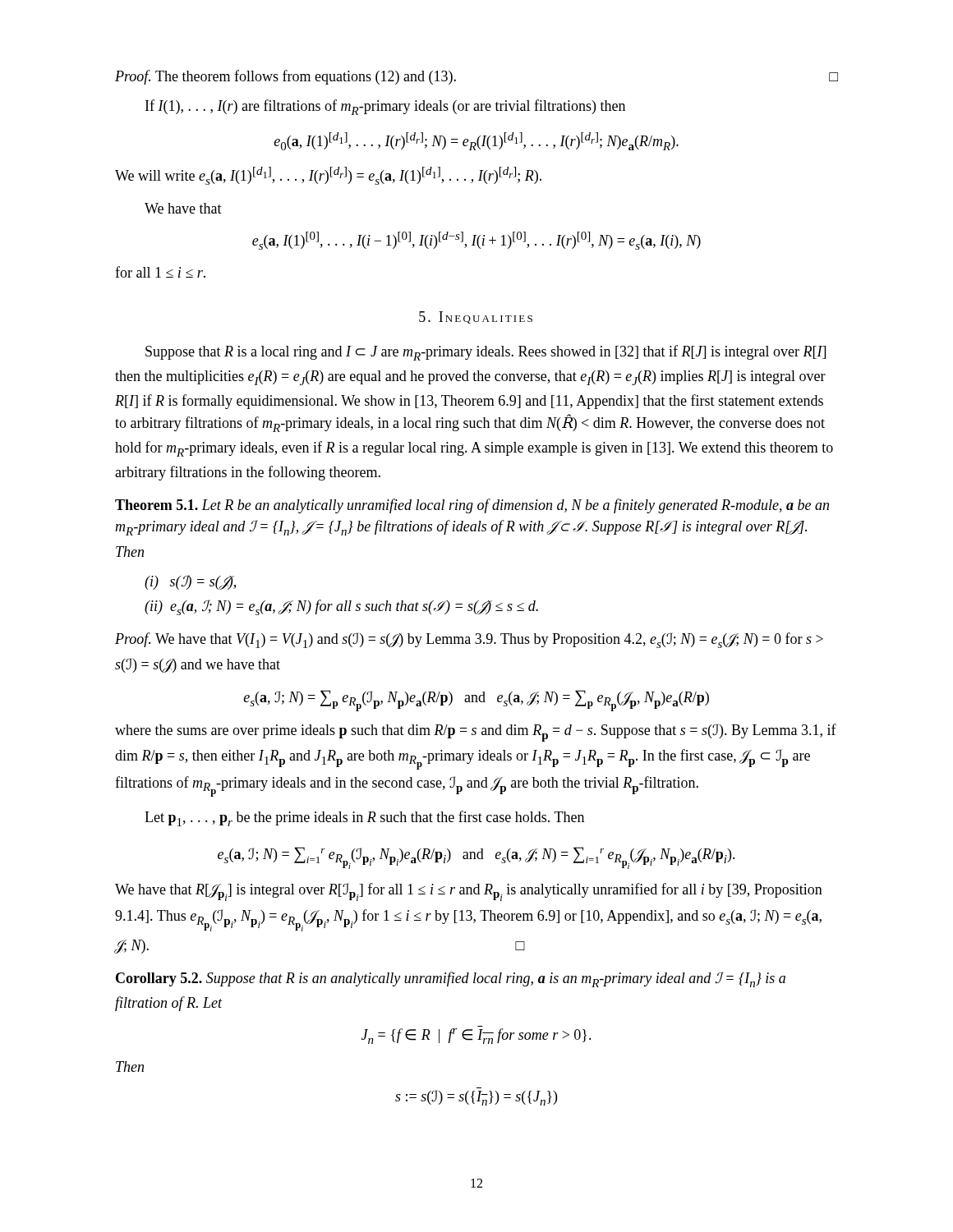This screenshot has width=953, height=1232.
Task: Select the text starting "Suppose that R is a local ring and"
Action: pos(476,412)
